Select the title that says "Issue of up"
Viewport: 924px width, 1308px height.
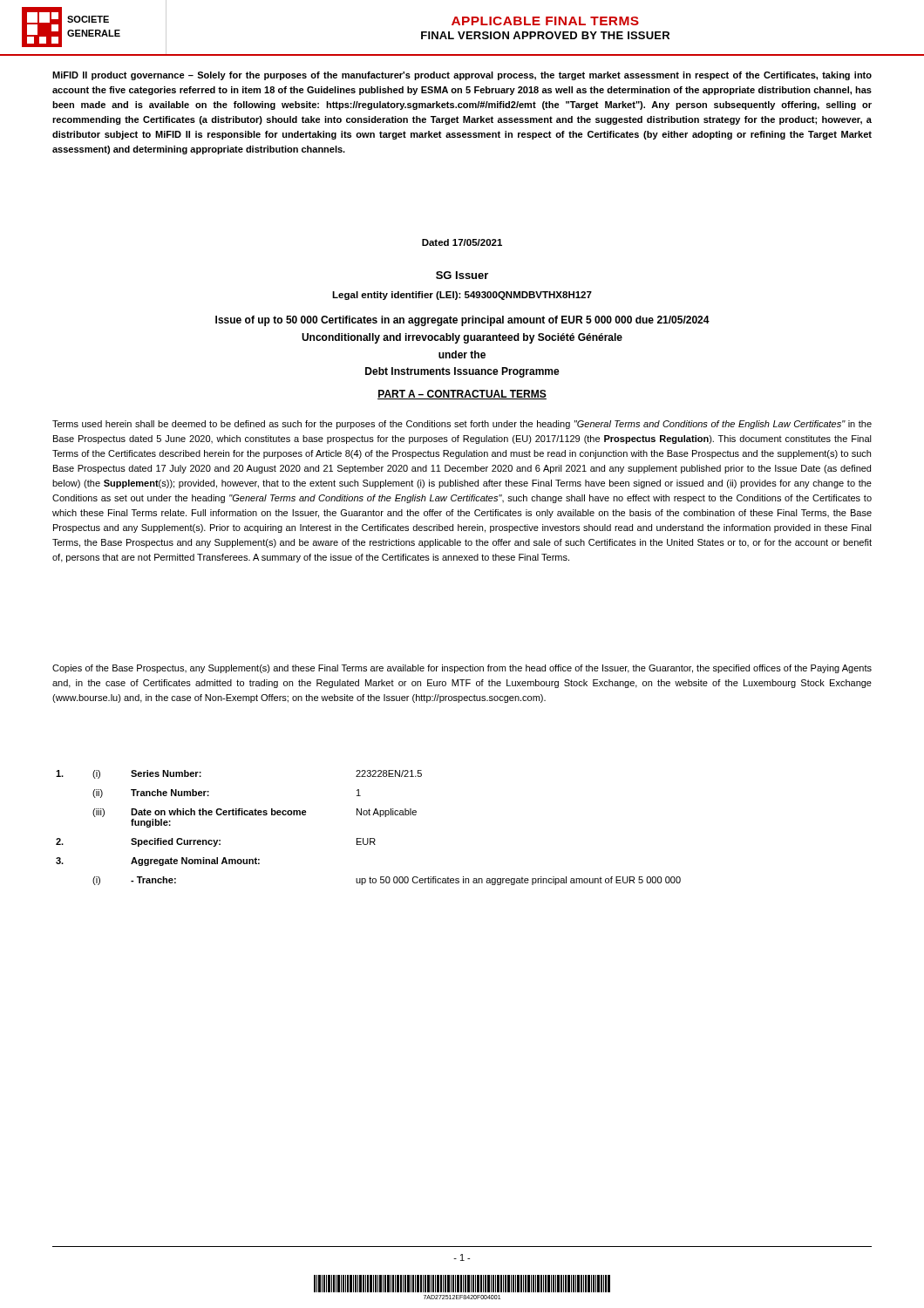point(462,346)
